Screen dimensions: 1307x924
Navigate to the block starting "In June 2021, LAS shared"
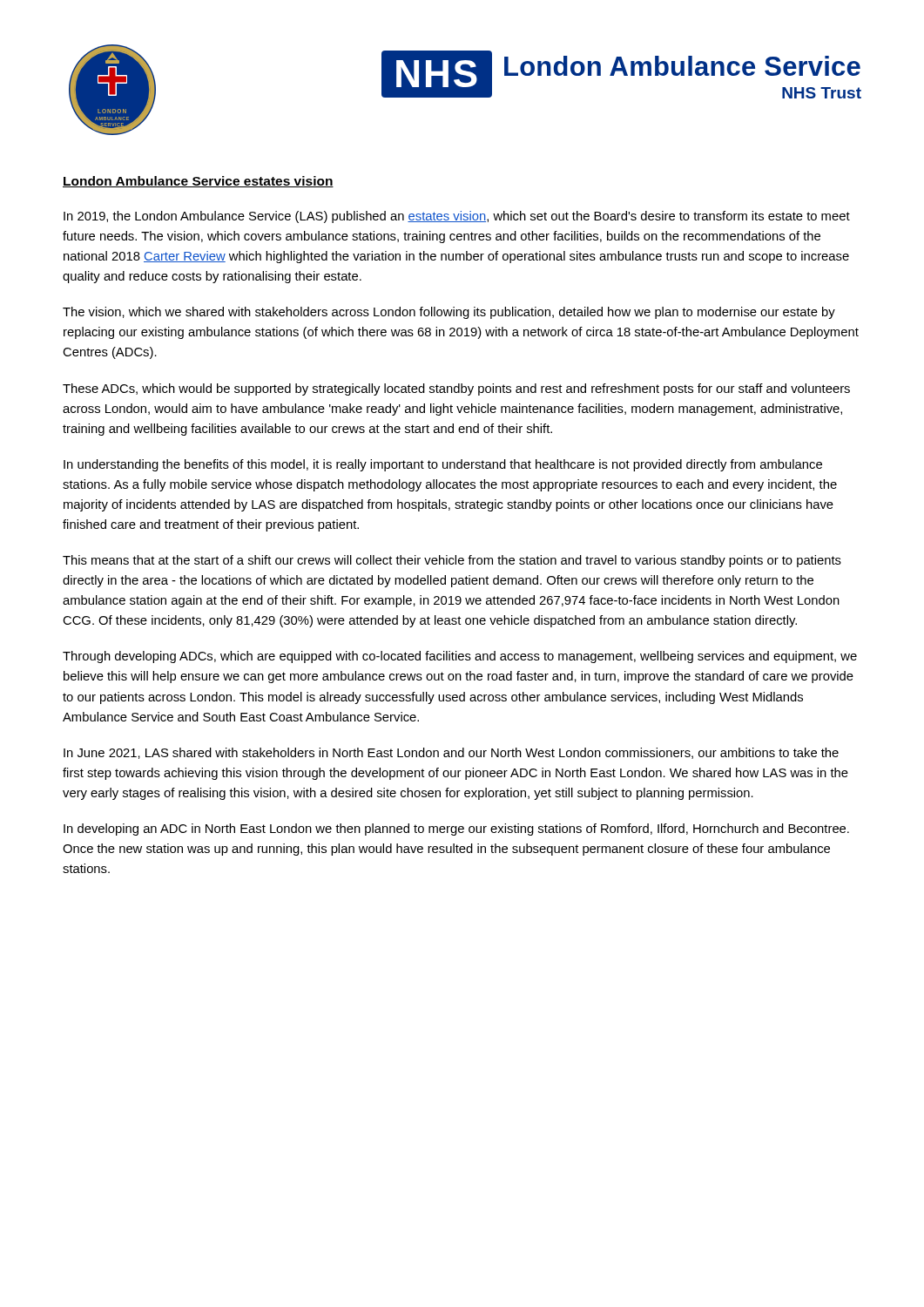tap(455, 773)
